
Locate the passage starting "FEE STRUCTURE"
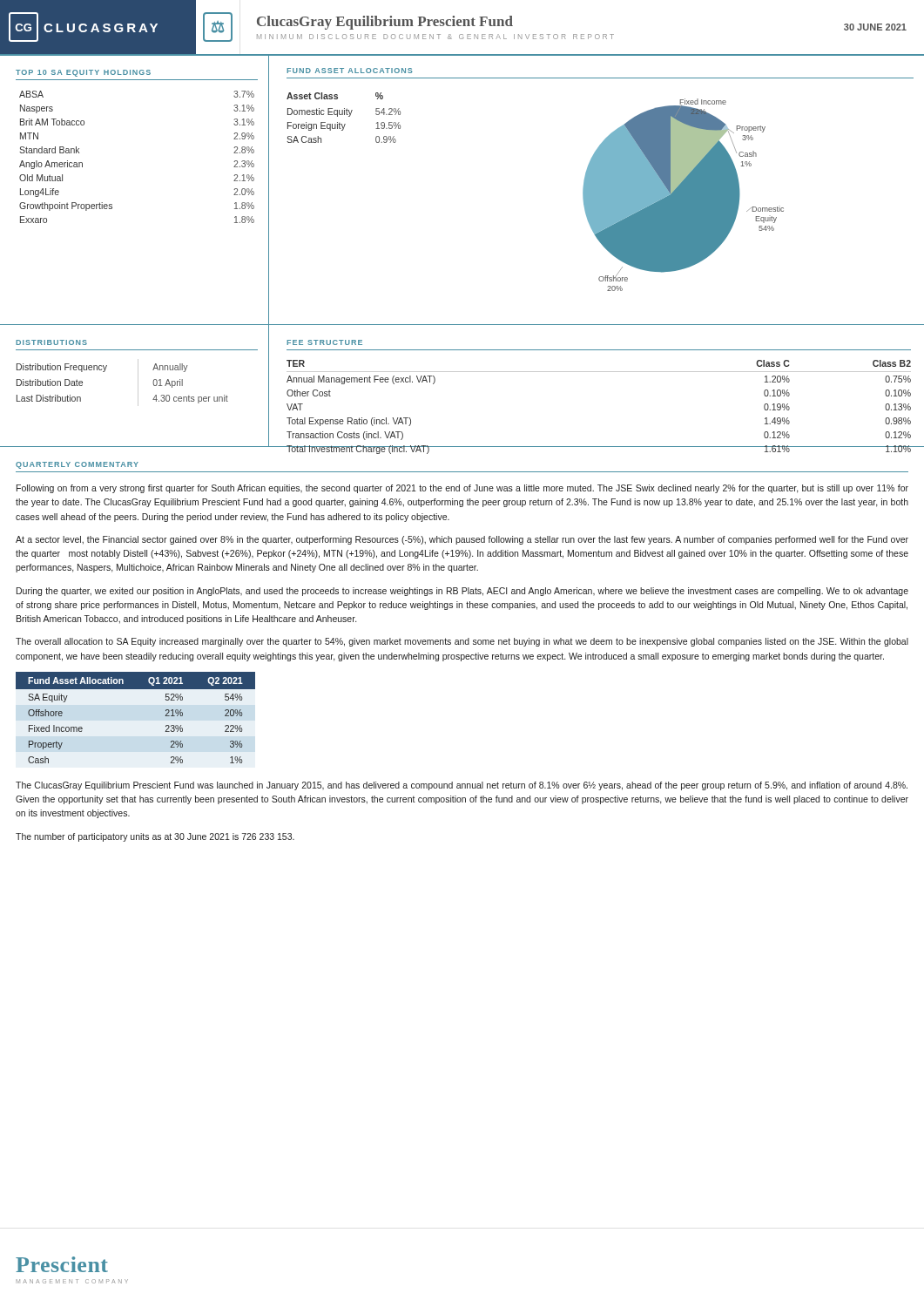[325, 342]
